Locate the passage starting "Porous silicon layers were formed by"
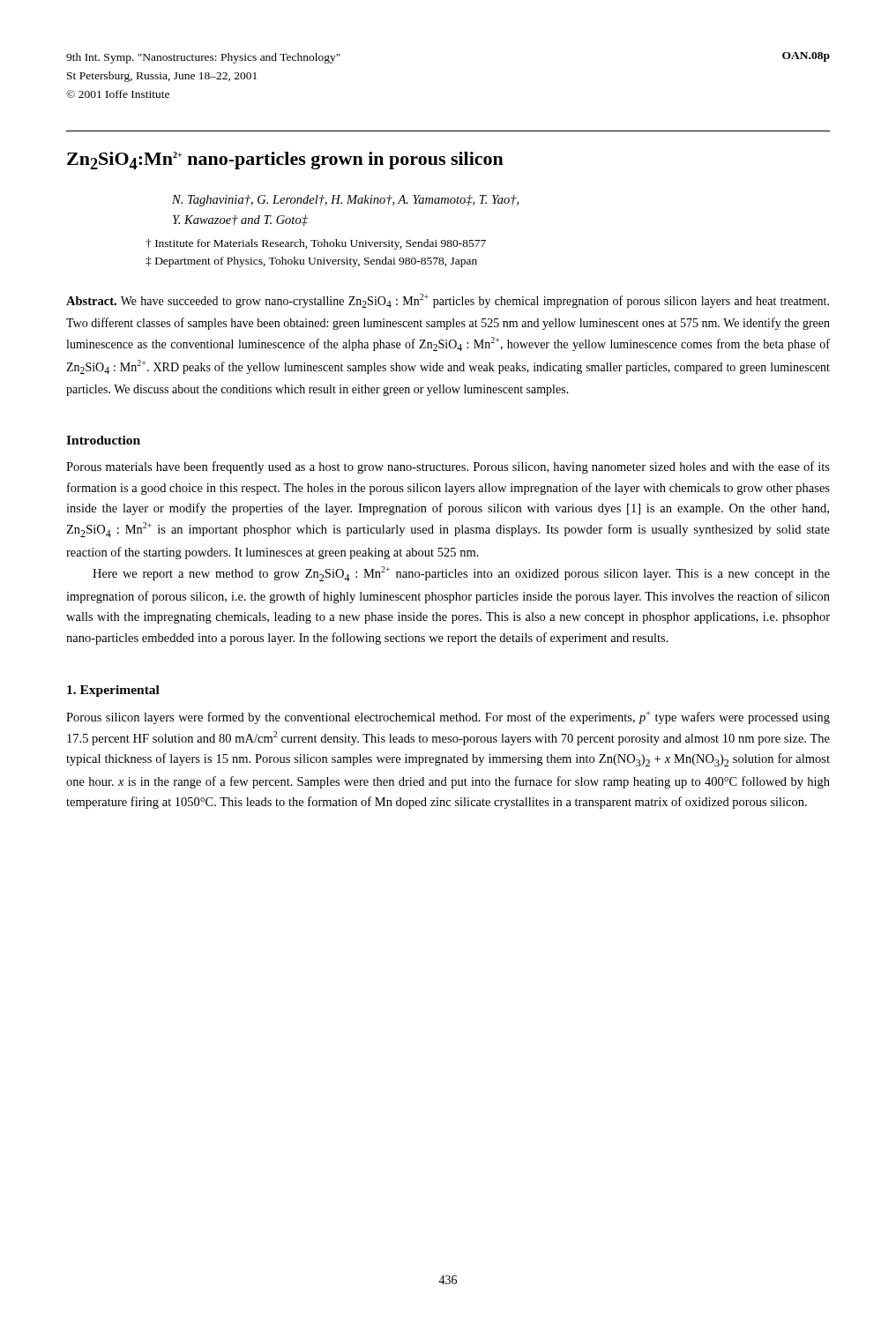Image resolution: width=896 pixels, height=1323 pixels. click(x=448, y=759)
